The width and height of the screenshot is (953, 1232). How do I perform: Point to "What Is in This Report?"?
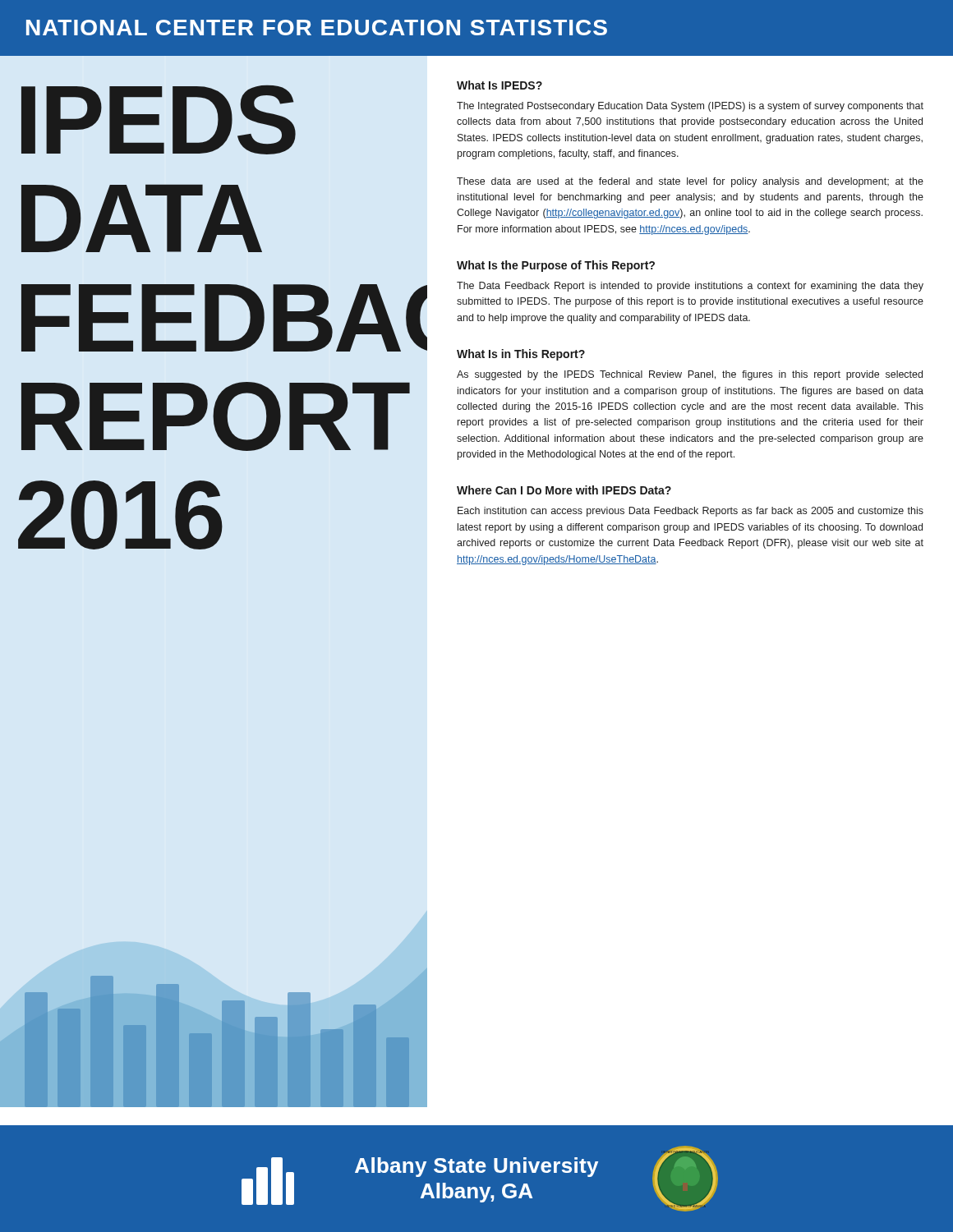(521, 354)
